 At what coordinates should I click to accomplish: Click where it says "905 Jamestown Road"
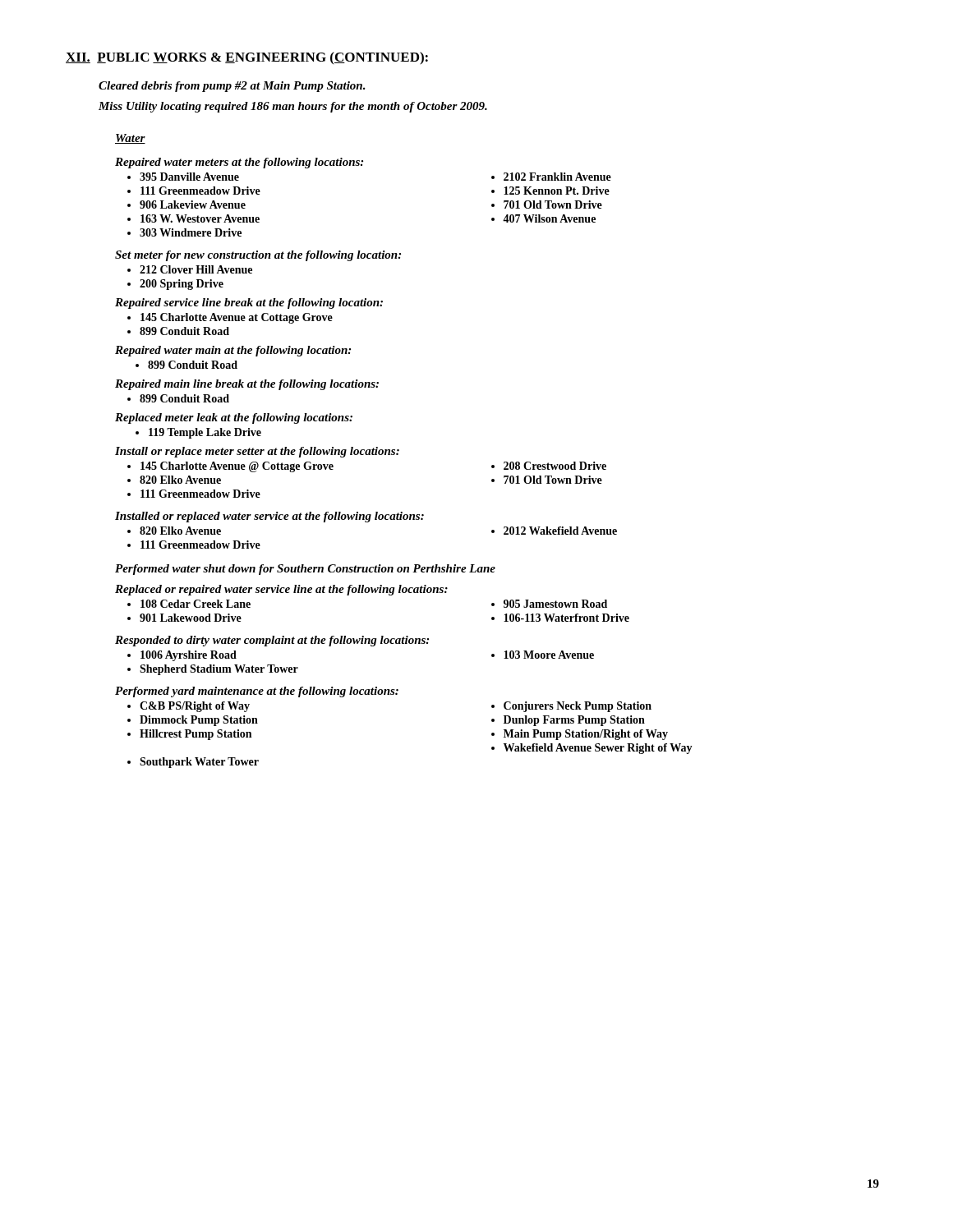click(x=555, y=604)
